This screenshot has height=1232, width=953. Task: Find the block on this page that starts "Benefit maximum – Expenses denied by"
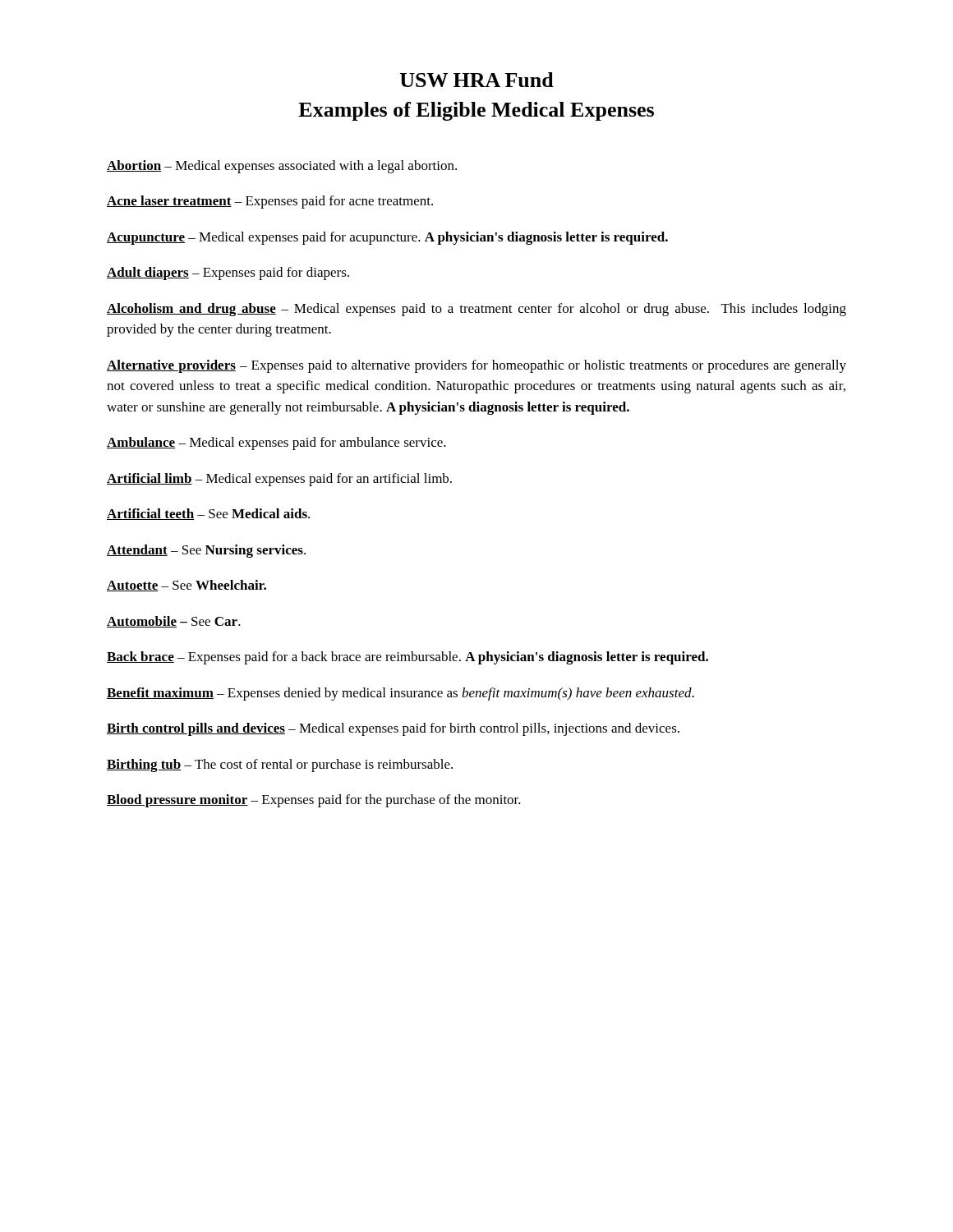click(x=401, y=693)
